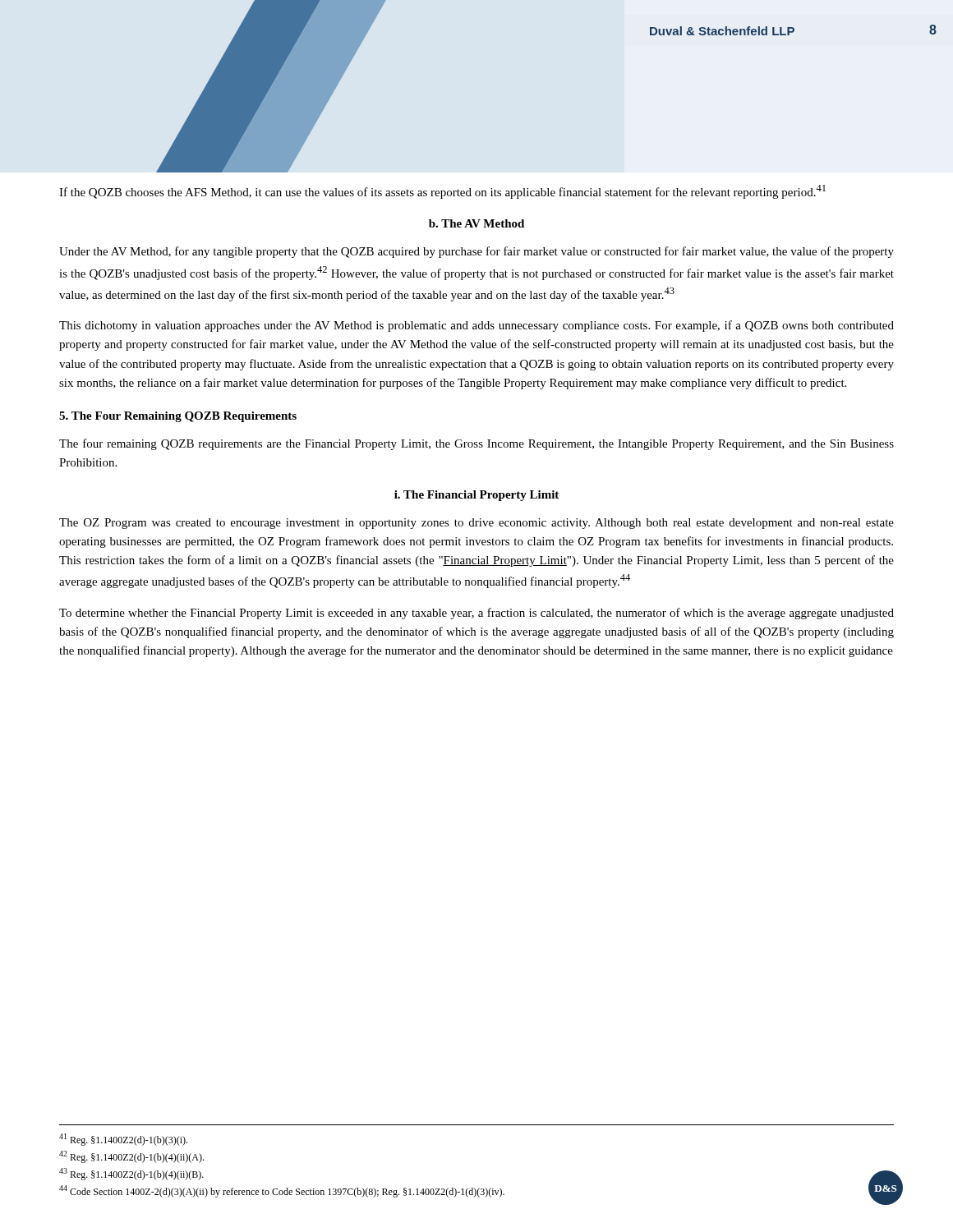Click on the element starting "Under the AV Method, for any tangible"

click(x=476, y=274)
